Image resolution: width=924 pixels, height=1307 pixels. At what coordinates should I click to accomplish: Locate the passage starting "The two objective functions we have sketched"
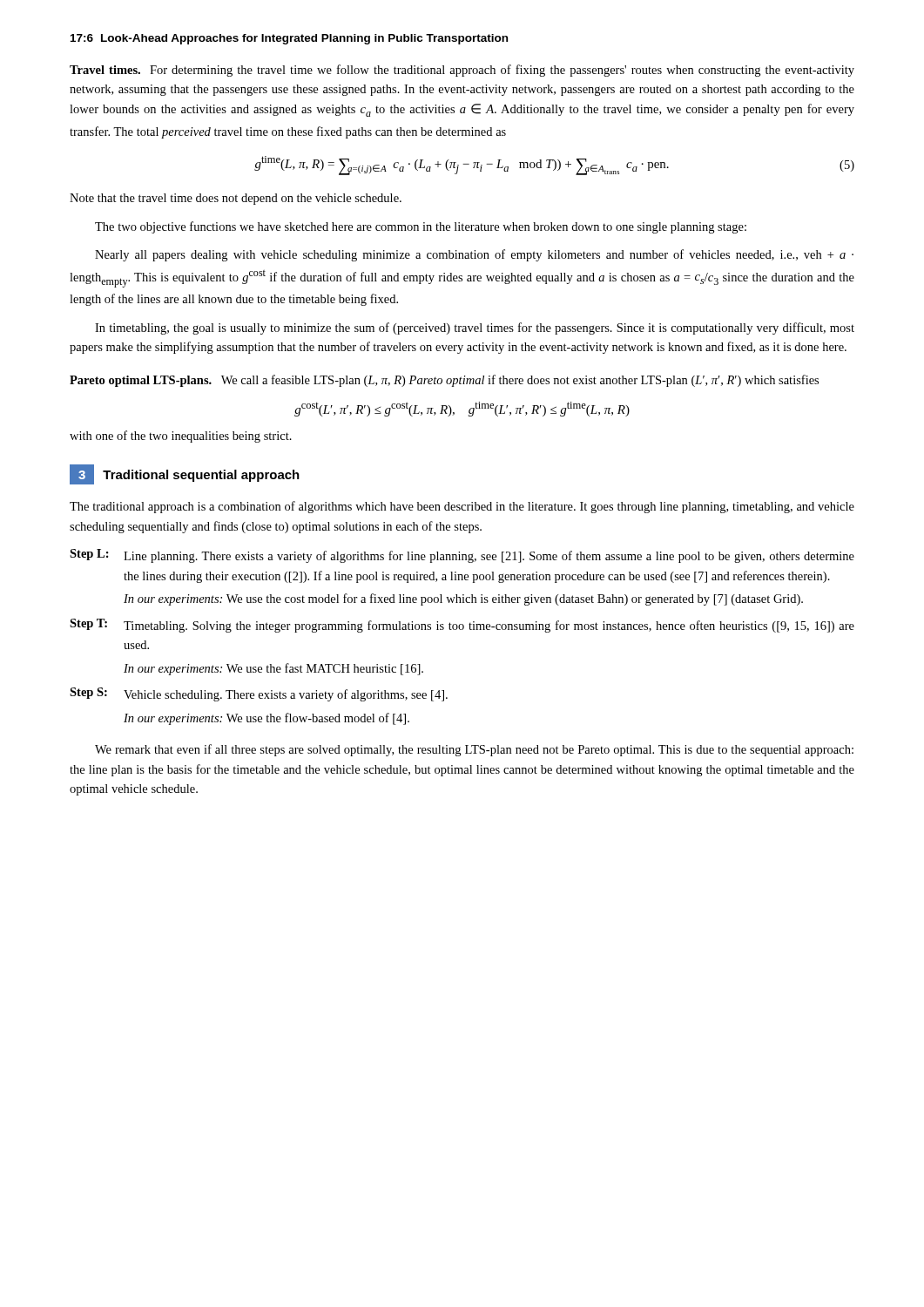point(421,226)
